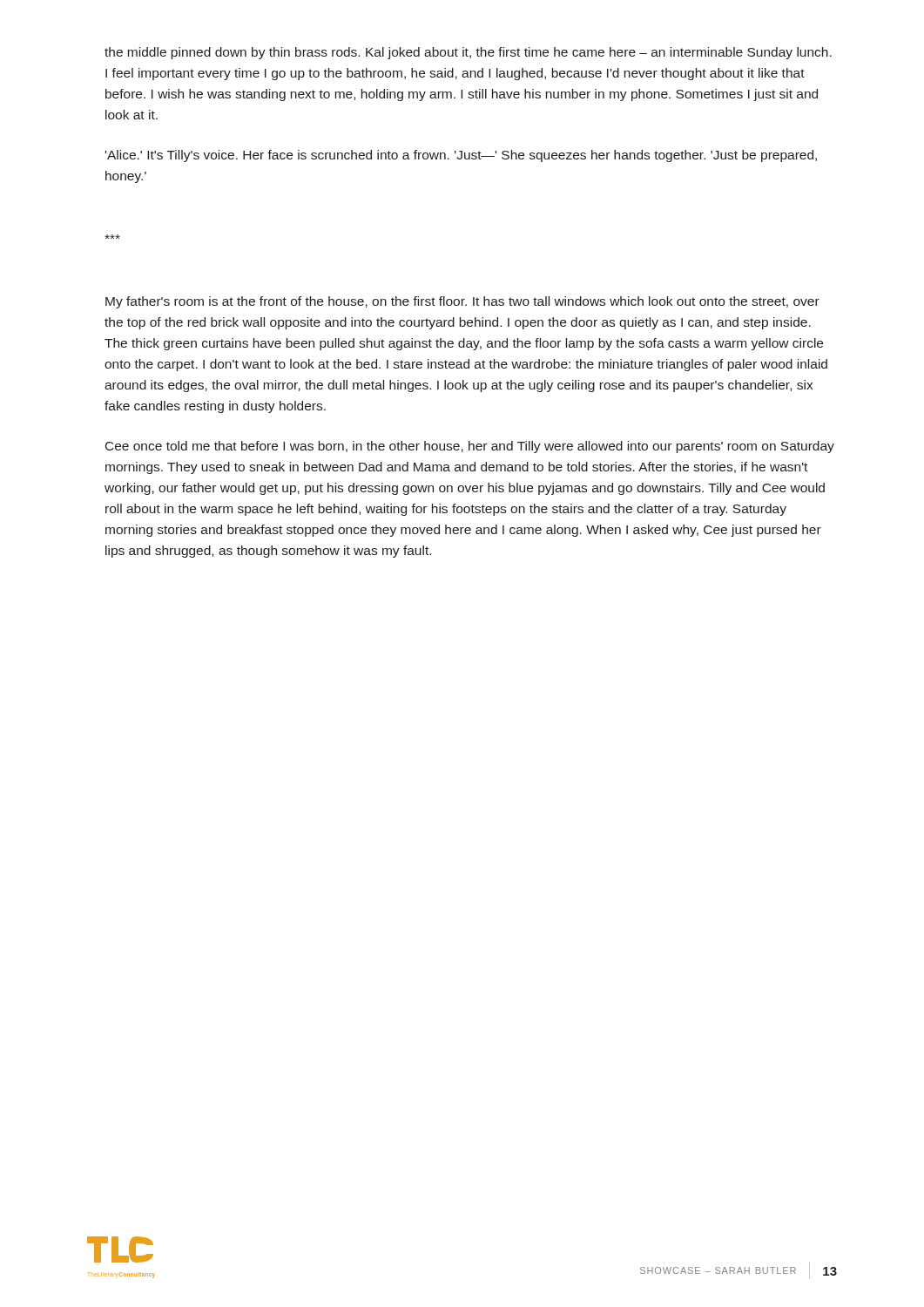Find the text block with the text "Cee once told me that before I was"

coord(469,498)
